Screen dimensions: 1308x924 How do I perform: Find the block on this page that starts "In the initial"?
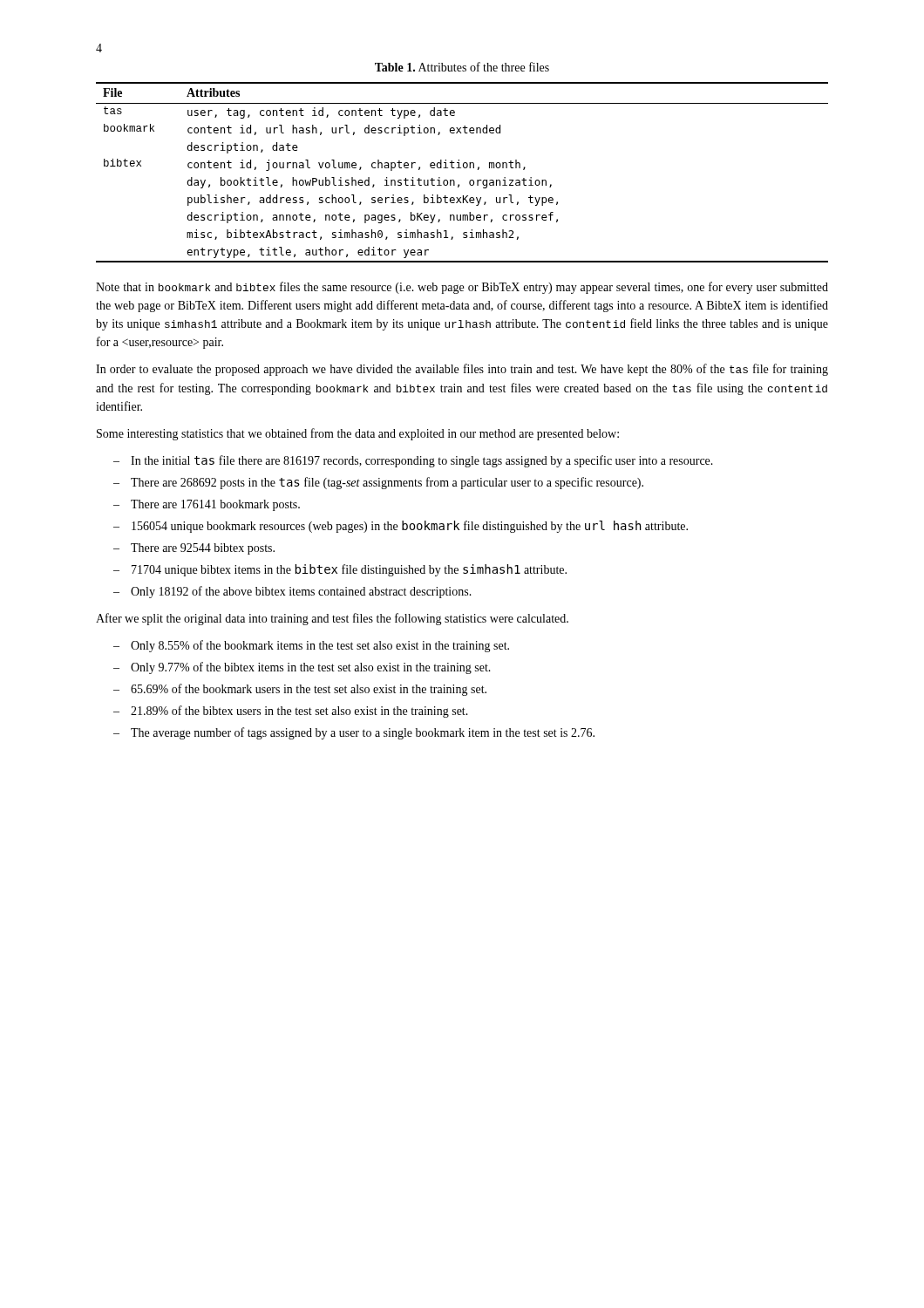(x=422, y=460)
